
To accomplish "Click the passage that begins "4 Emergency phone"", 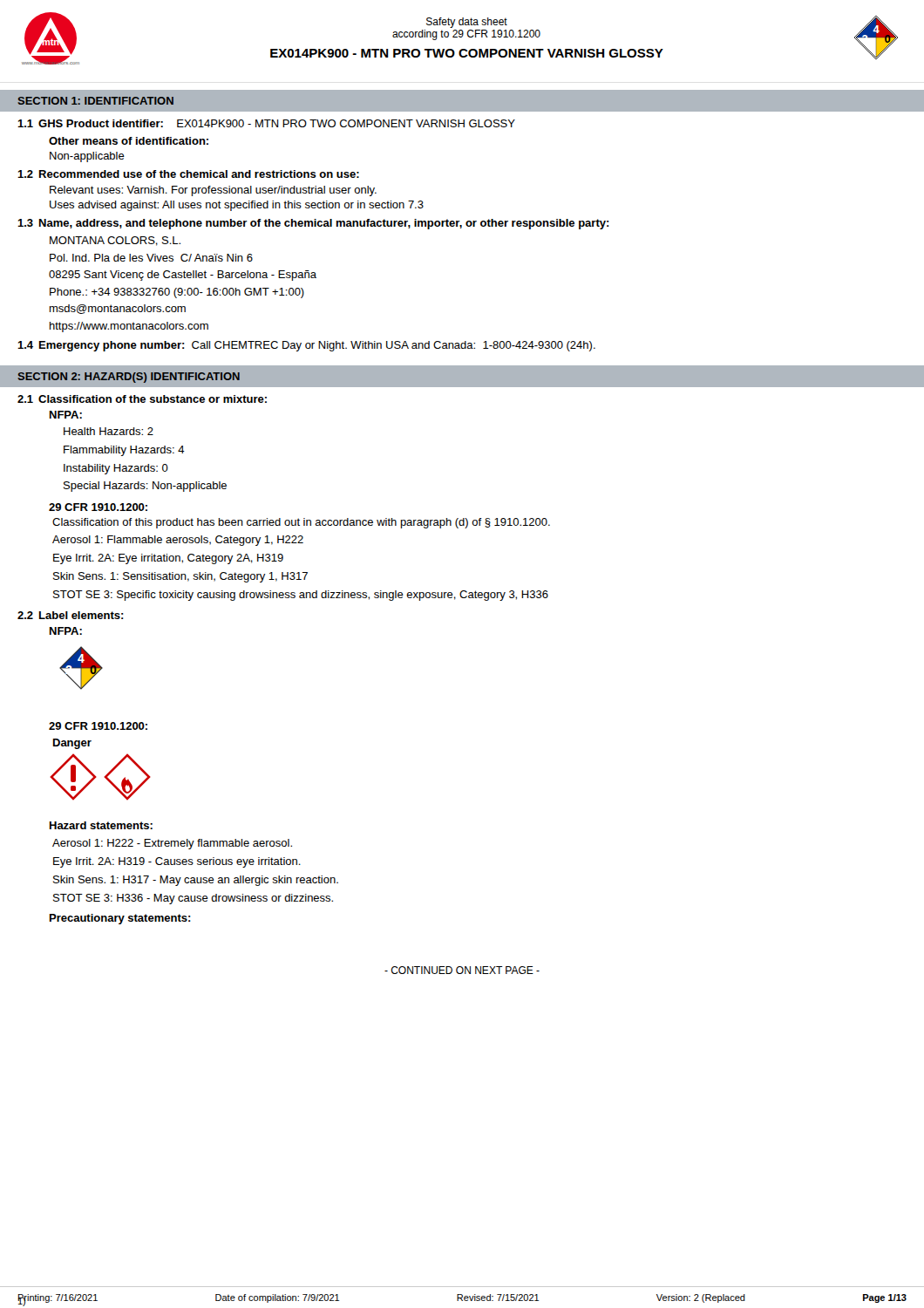I will [x=307, y=345].
